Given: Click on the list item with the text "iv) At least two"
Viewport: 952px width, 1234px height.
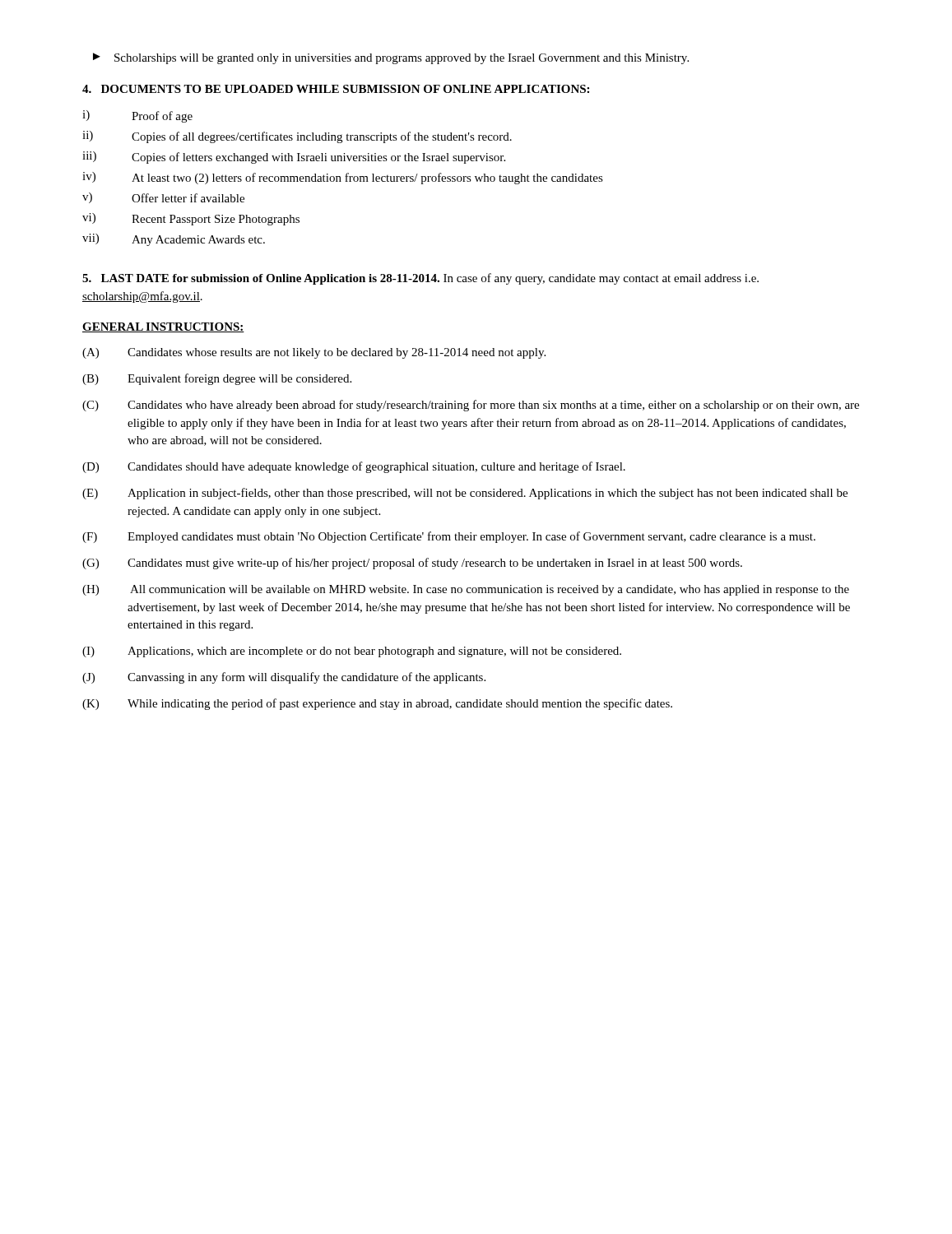Looking at the screenshot, I should (x=476, y=178).
